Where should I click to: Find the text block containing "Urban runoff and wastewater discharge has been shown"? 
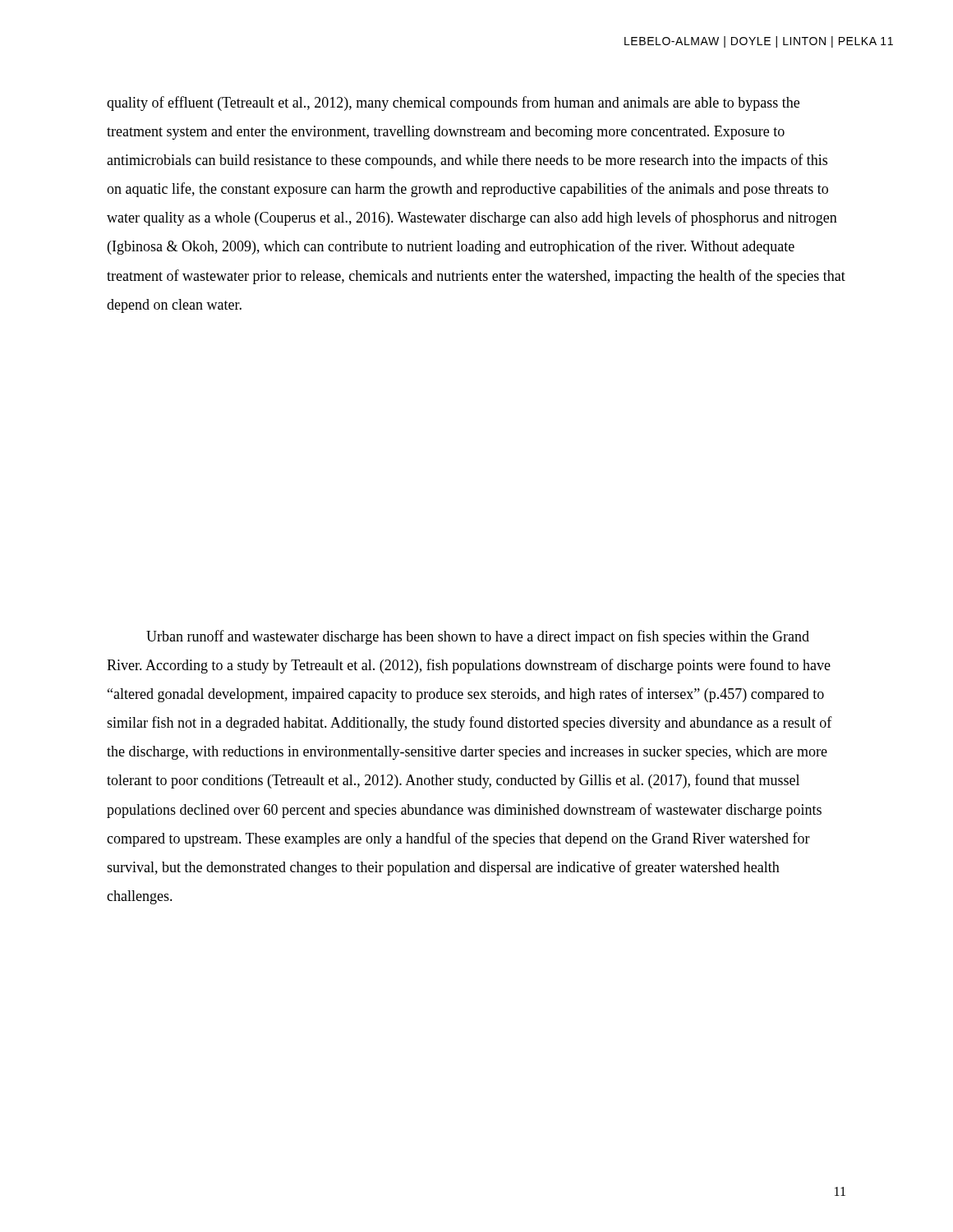(x=476, y=767)
